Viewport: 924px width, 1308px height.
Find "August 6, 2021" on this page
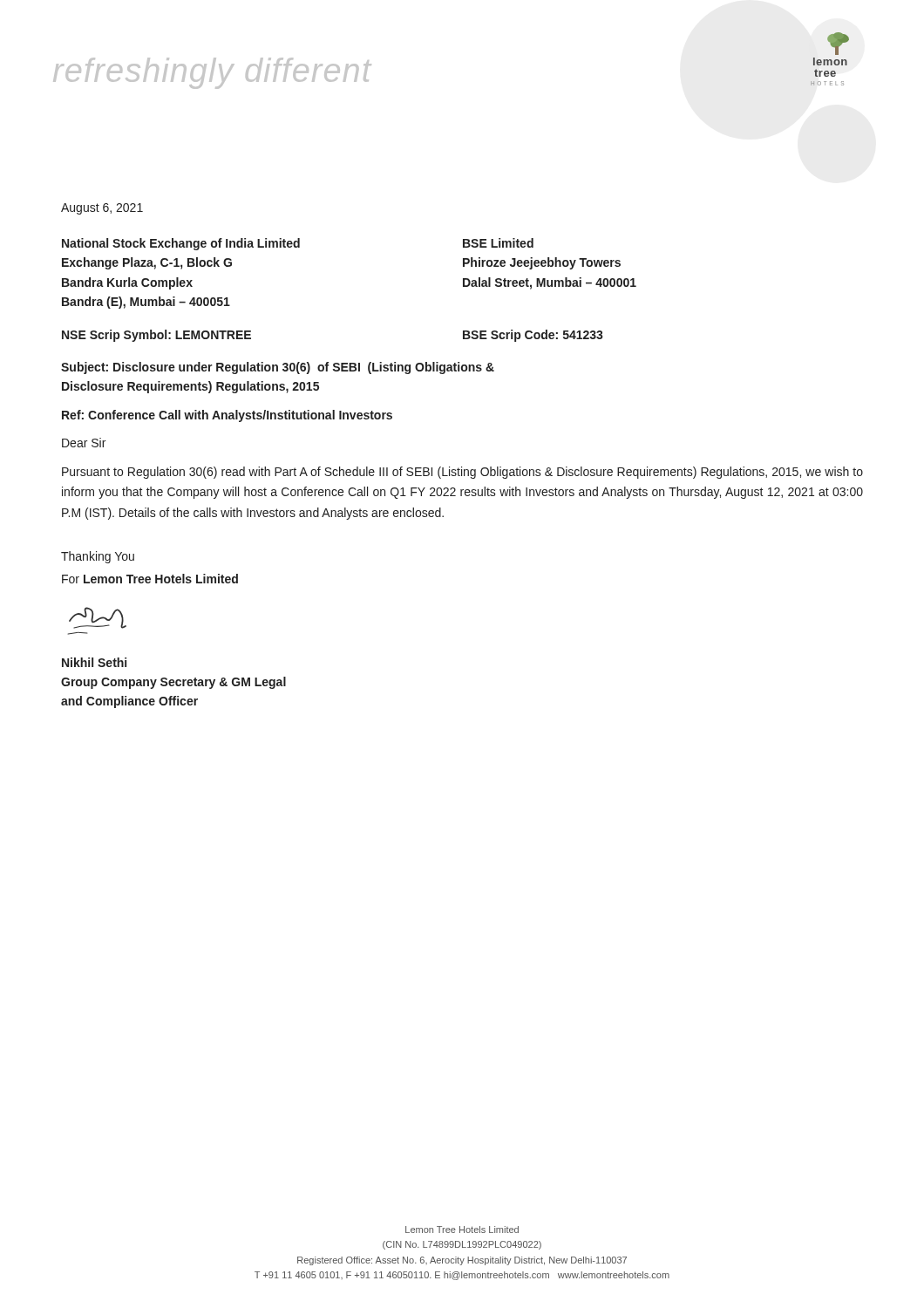pyautogui.click(x=102, y=208)
